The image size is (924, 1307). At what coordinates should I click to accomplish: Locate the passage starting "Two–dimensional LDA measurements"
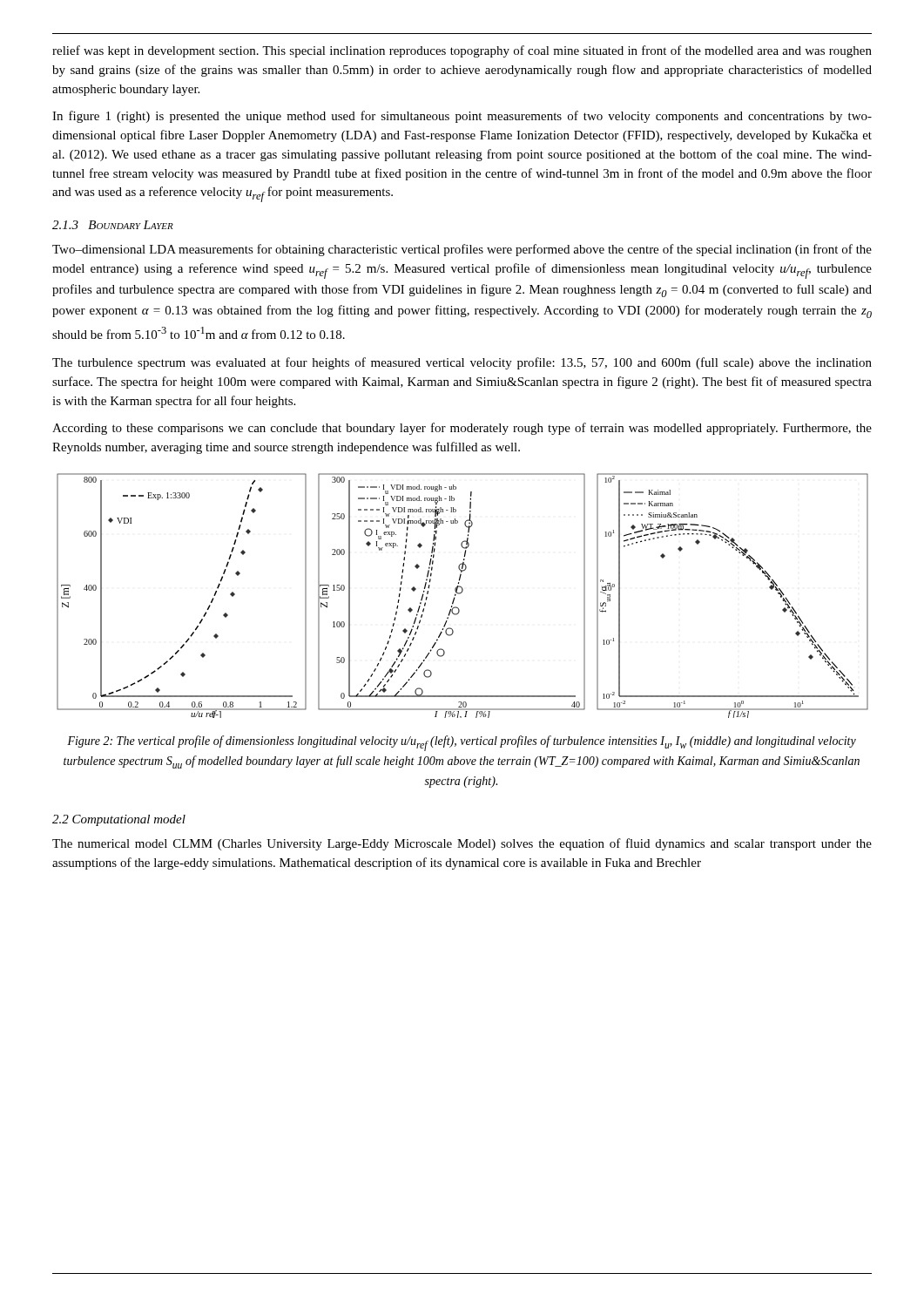[462, 293]
